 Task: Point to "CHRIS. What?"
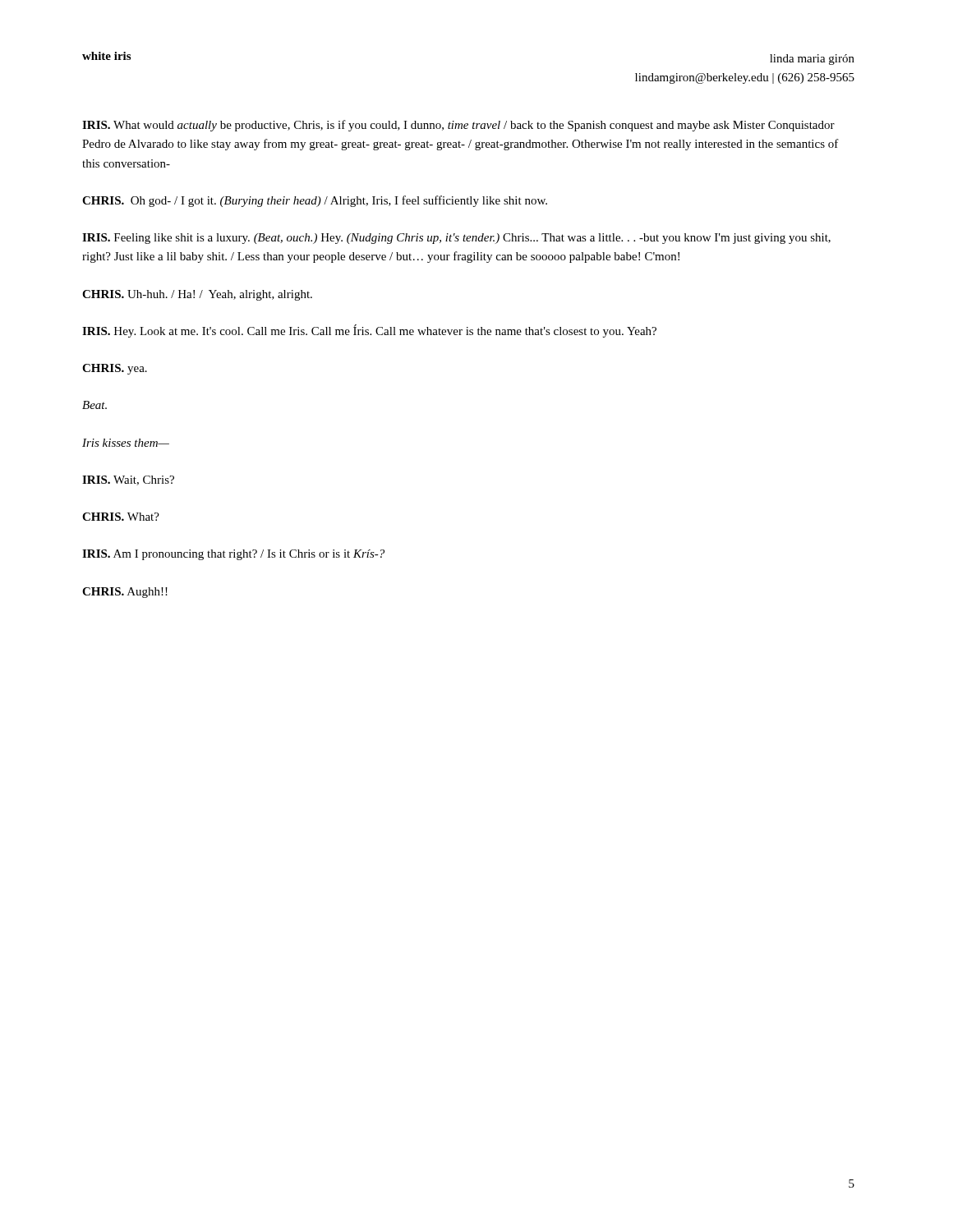point(121,517)
